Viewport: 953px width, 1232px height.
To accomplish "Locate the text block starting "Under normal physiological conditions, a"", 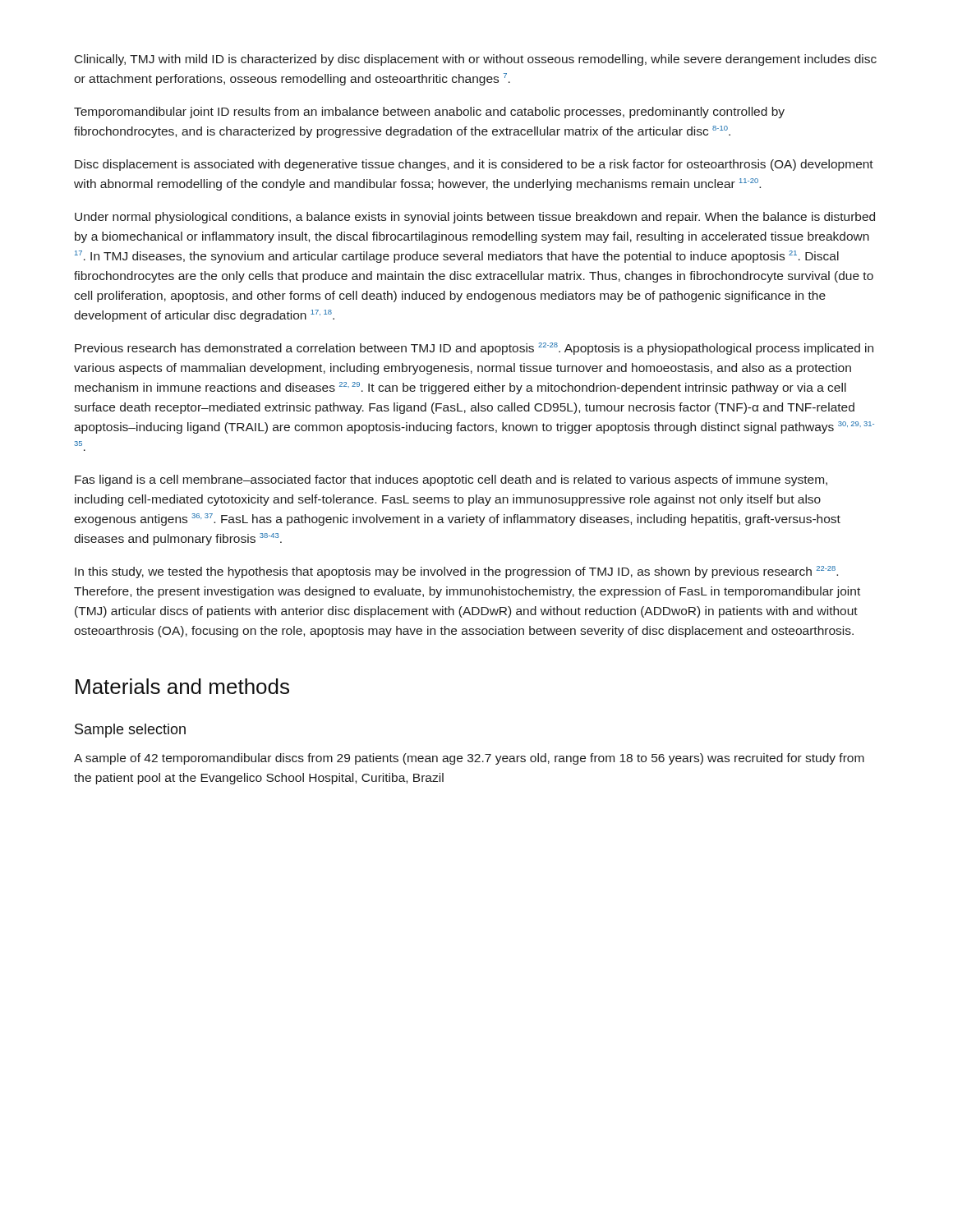I will coord(475,266).
